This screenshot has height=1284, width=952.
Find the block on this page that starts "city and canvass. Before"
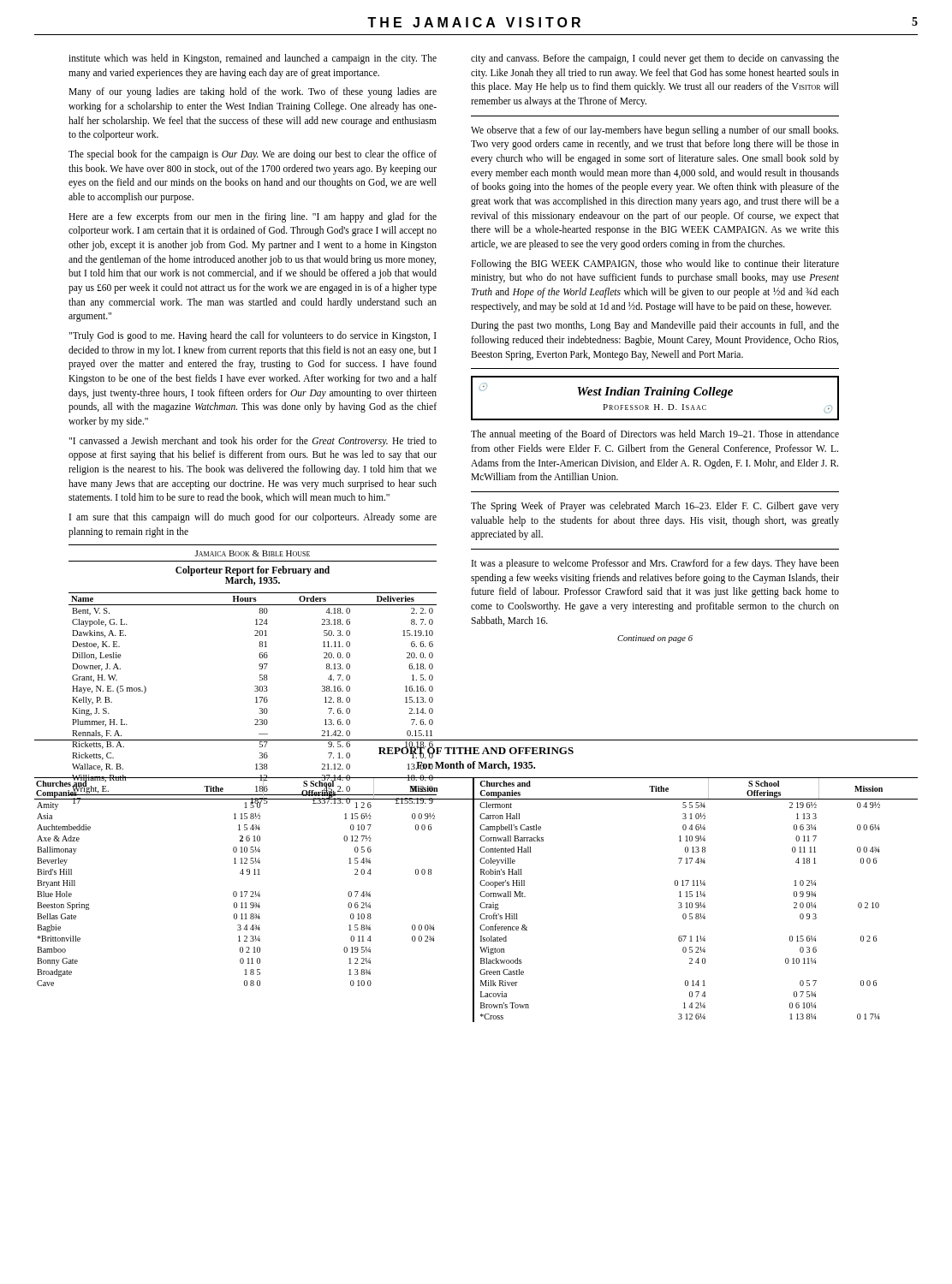(655, 80)
